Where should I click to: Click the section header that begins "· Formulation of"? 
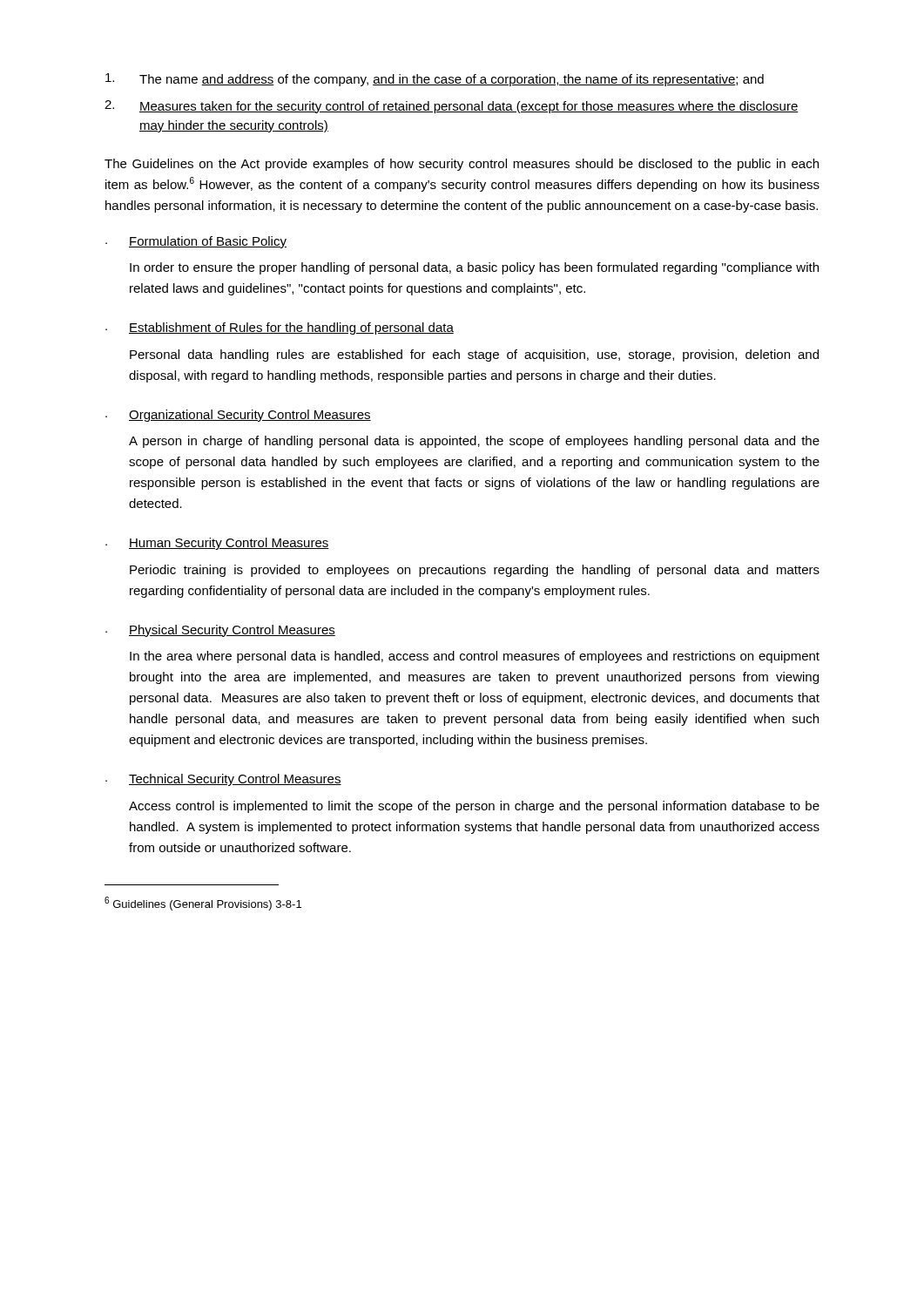(x=462, y=265)
